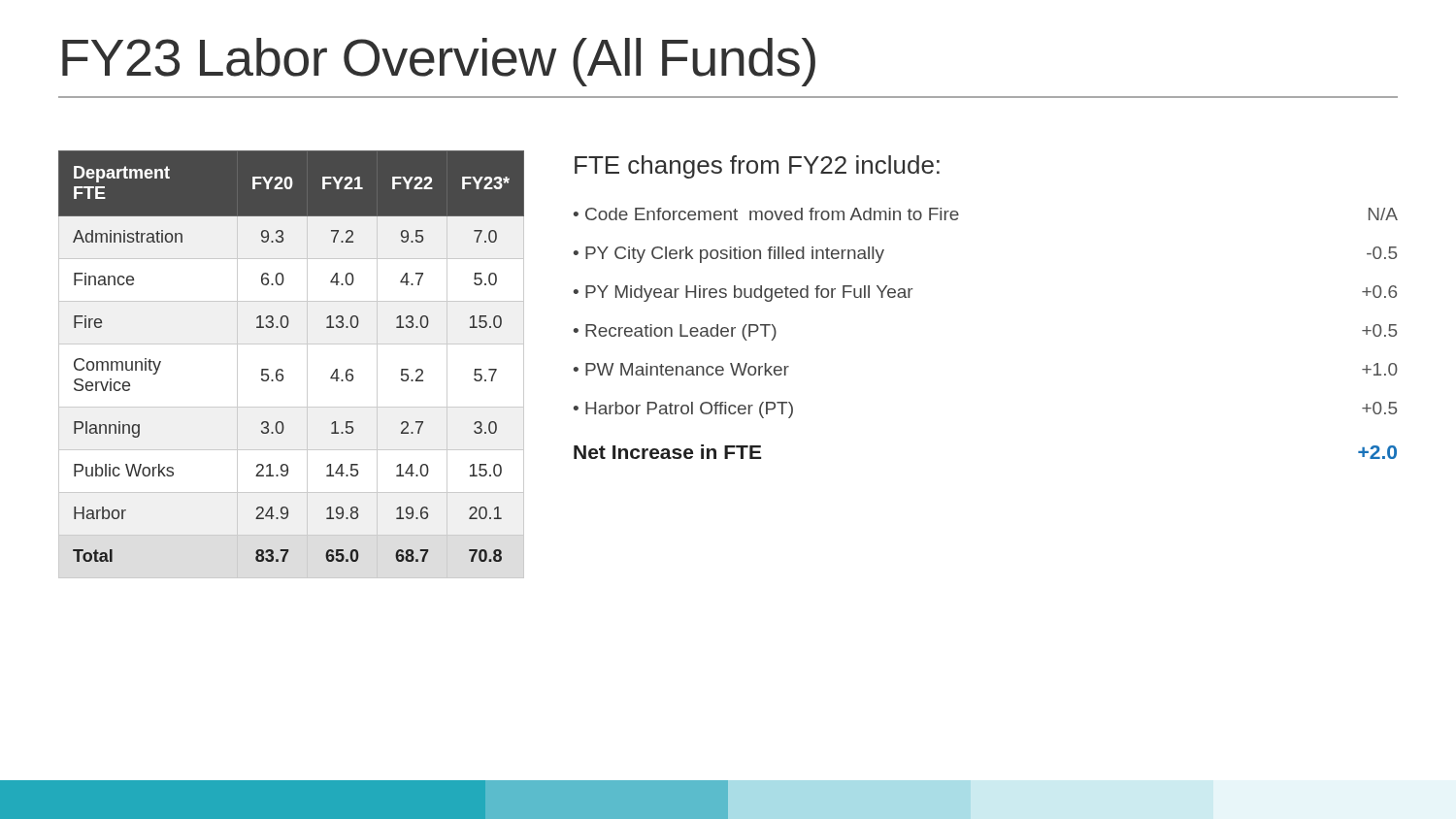Select the title
This screenshot has height=819, width=1456.
click(x=728, y=64)
